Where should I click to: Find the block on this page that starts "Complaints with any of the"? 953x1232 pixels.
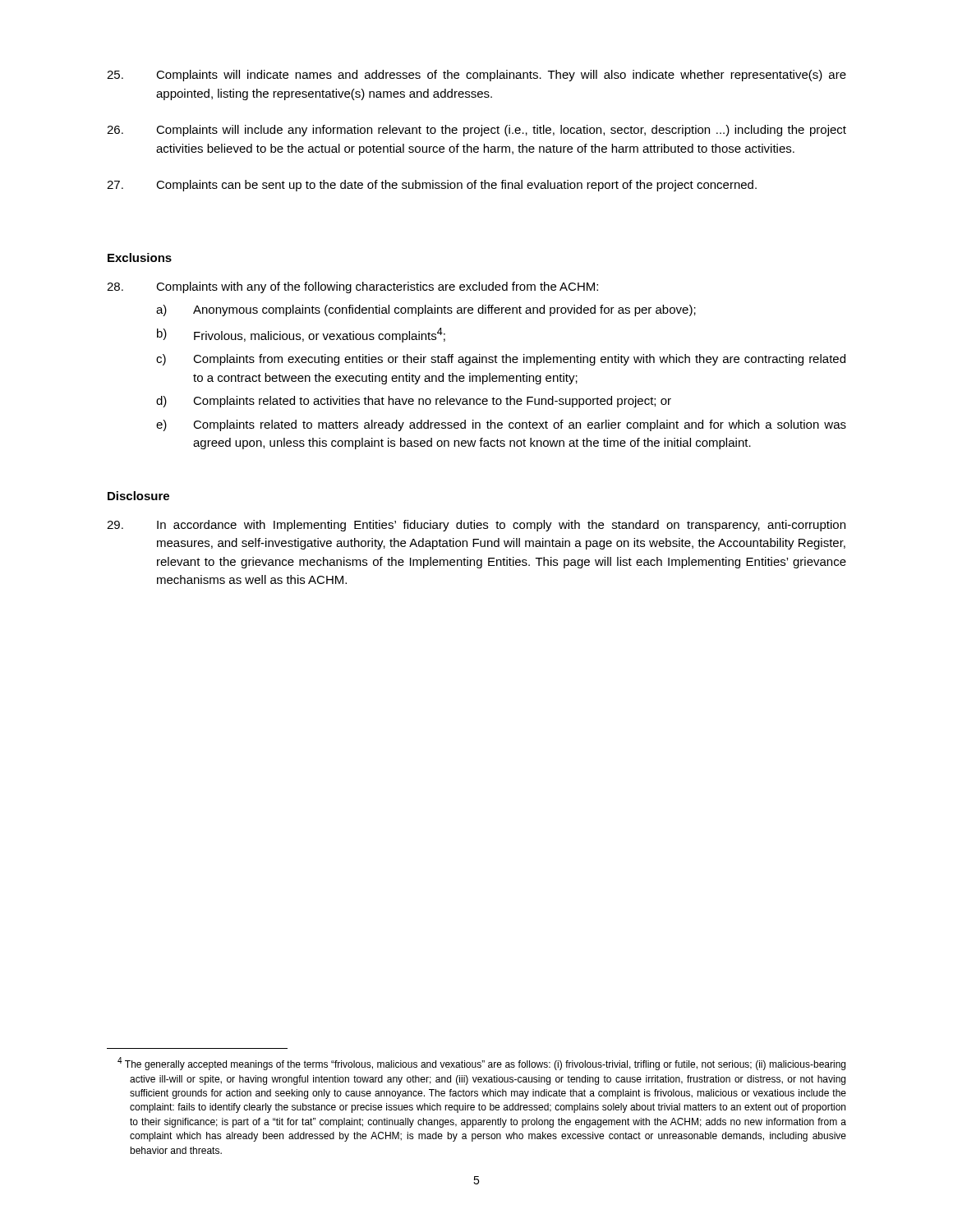coord(378,286)
